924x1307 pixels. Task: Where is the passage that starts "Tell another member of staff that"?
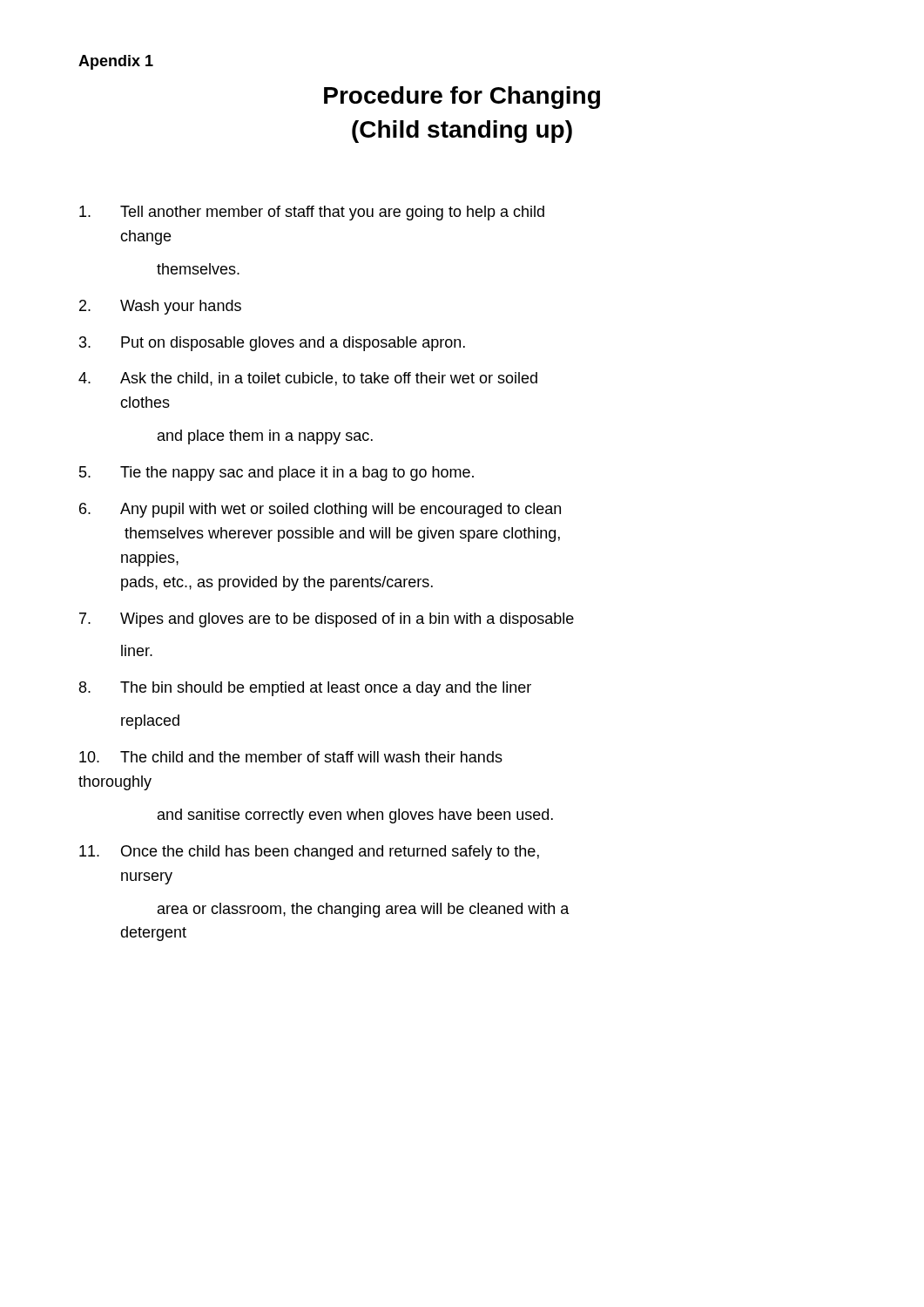click(312, 213)
